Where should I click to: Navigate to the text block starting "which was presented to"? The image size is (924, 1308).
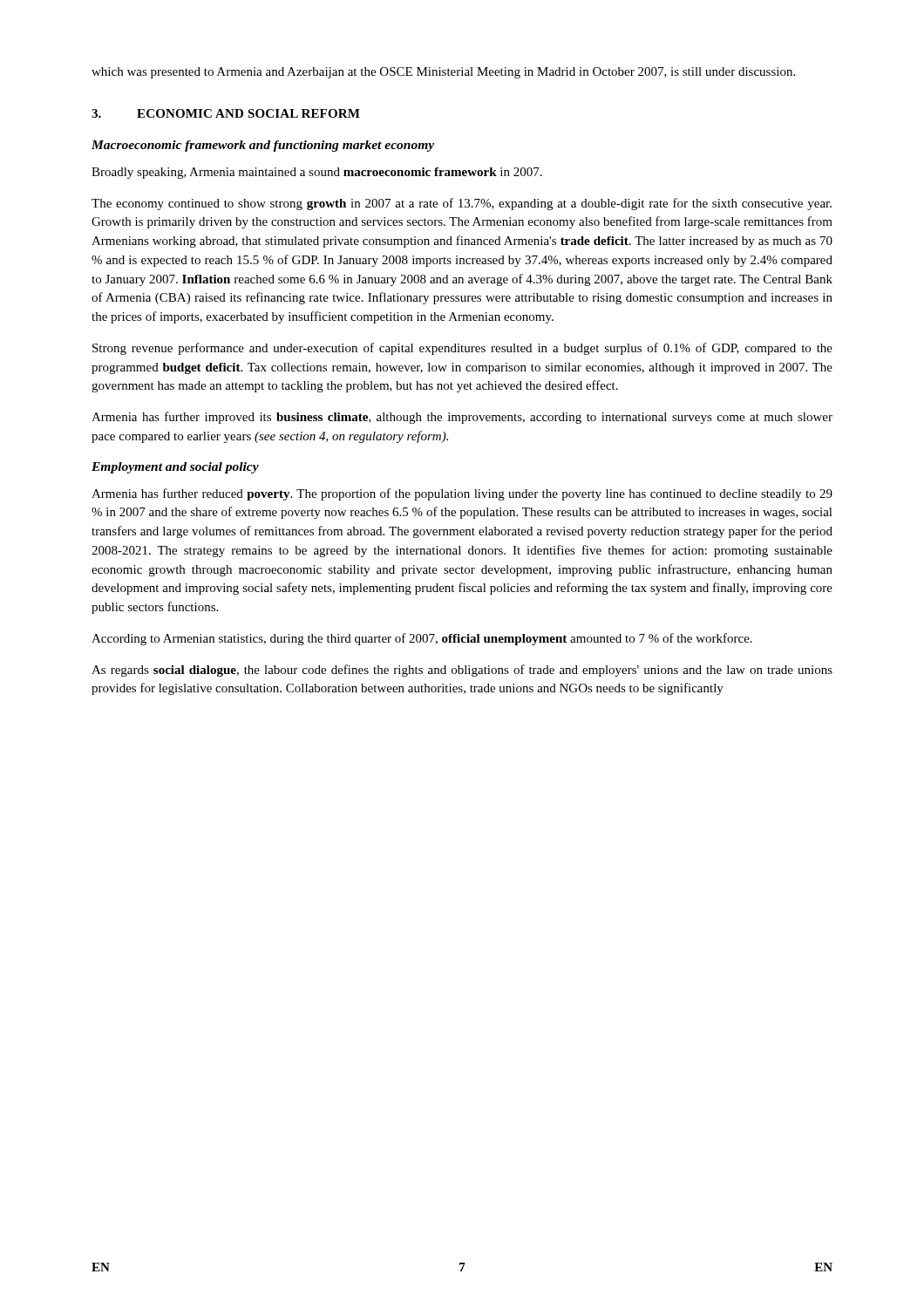coord(462,72)
